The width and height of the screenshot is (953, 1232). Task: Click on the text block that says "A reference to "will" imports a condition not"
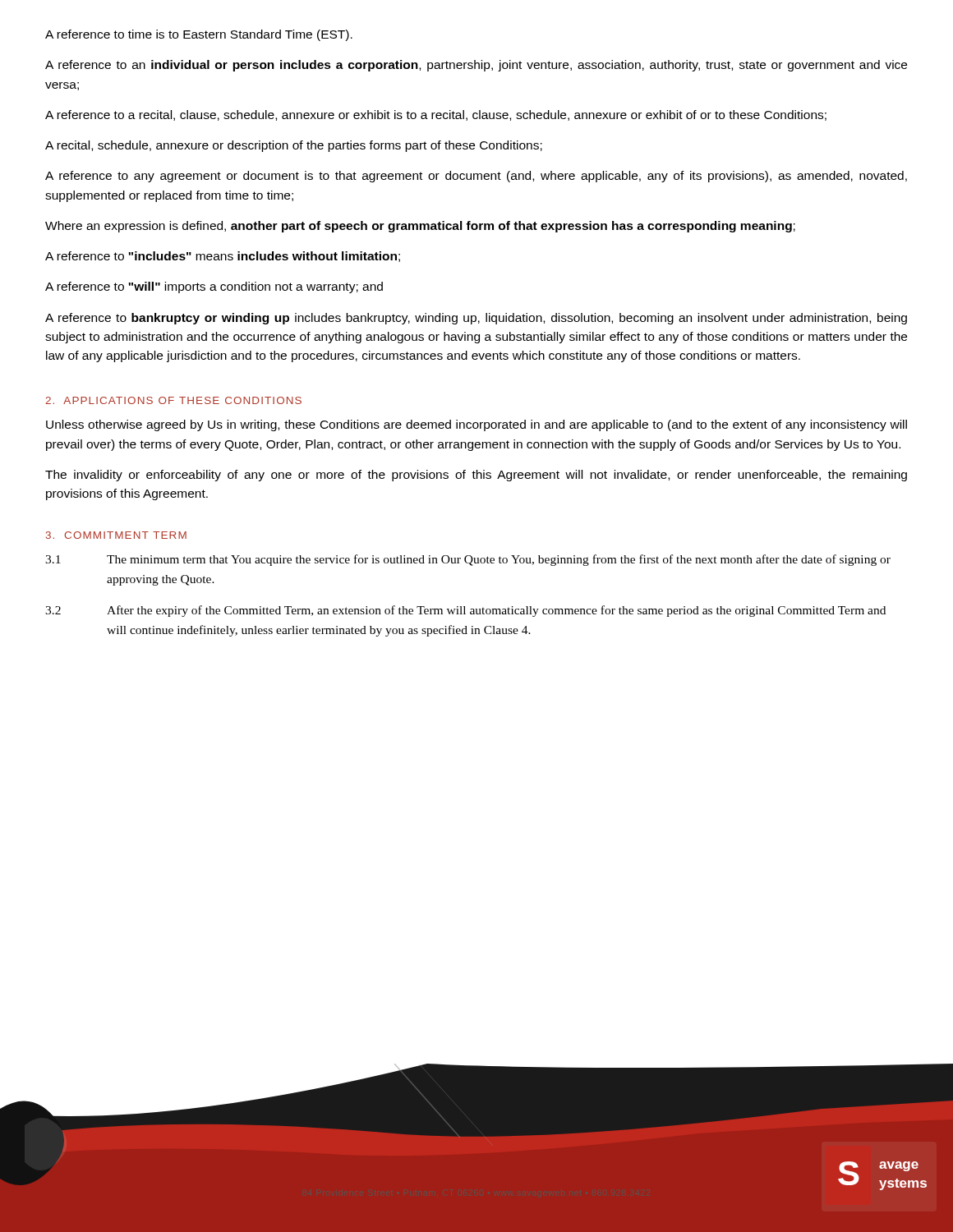click(214, 286)
